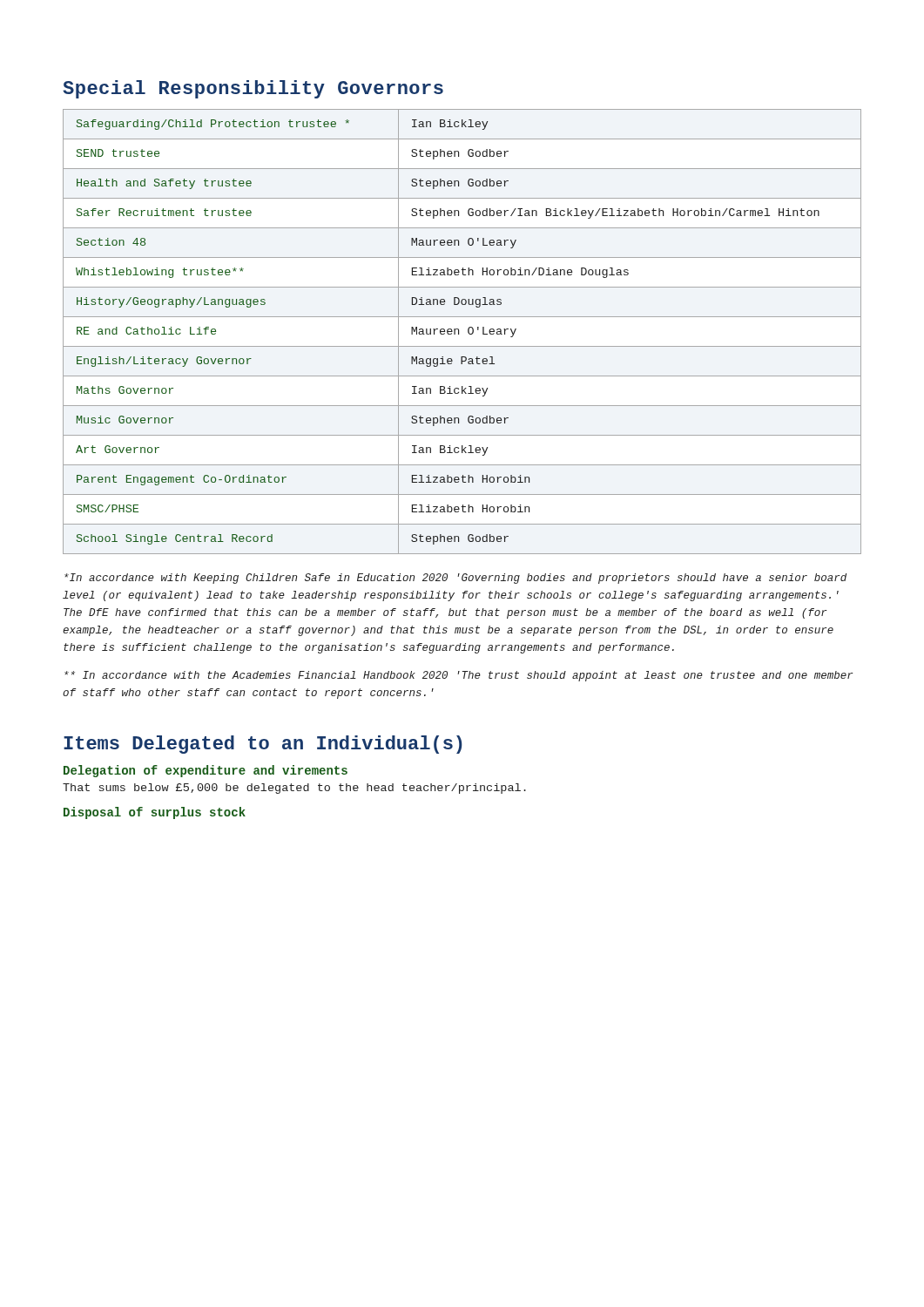Locate the section header containing "Special Responsibility Governors"
Viewport: 924px width, 1307px height.
coord(254,89)
